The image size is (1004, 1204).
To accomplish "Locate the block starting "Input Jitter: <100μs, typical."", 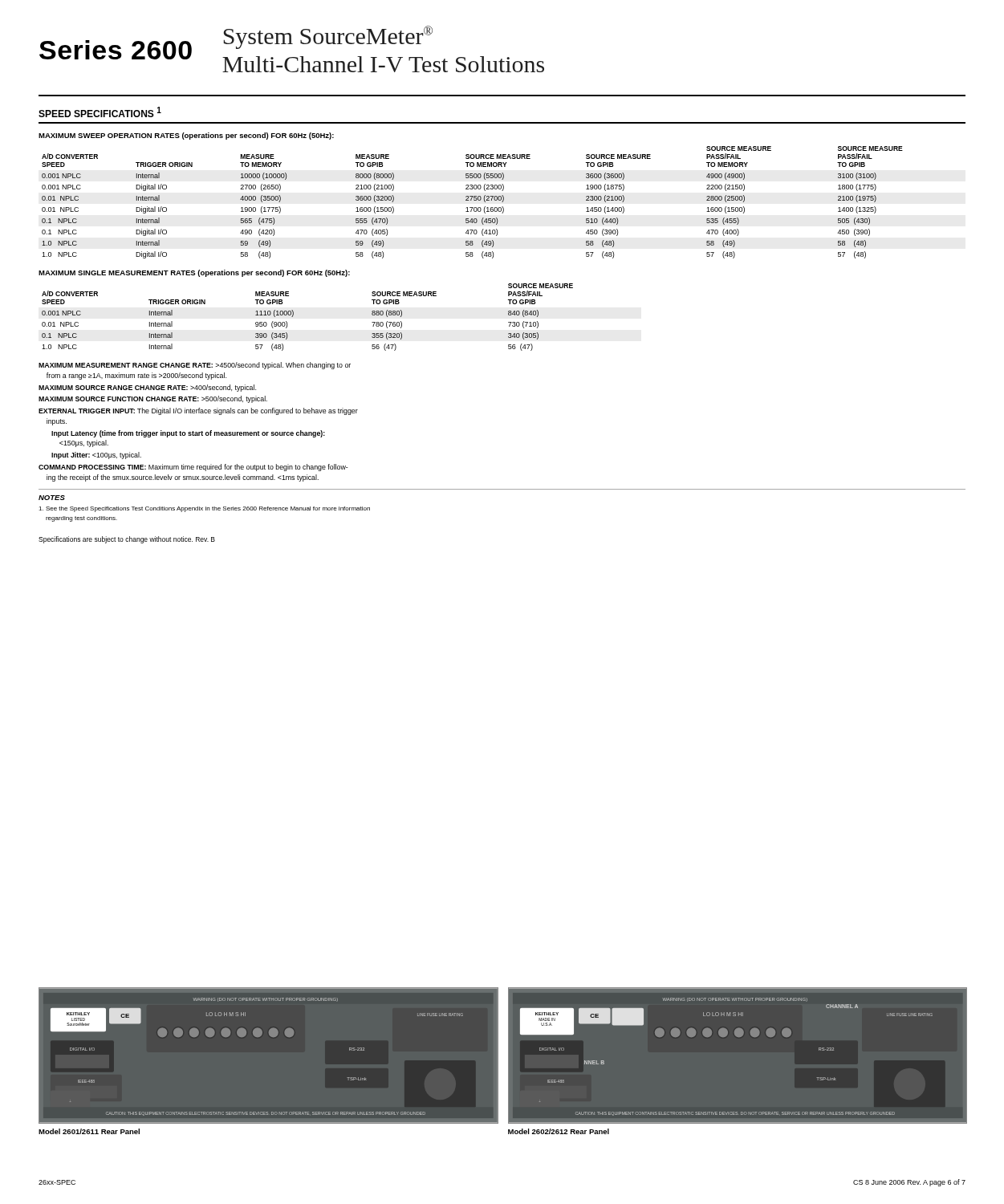I will (96, 455).
